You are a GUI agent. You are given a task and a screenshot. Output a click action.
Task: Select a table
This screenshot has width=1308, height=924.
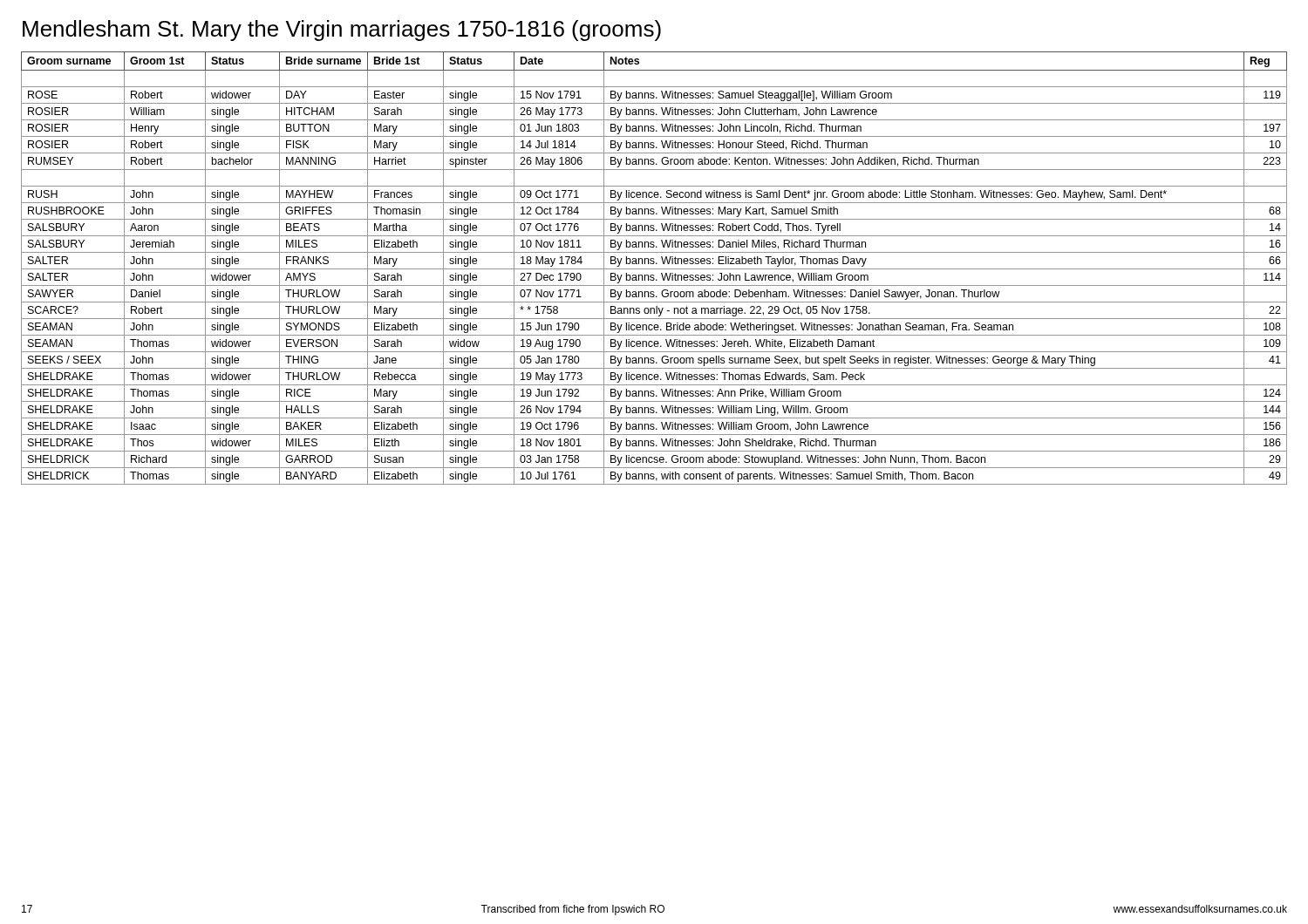coord(654,268)
